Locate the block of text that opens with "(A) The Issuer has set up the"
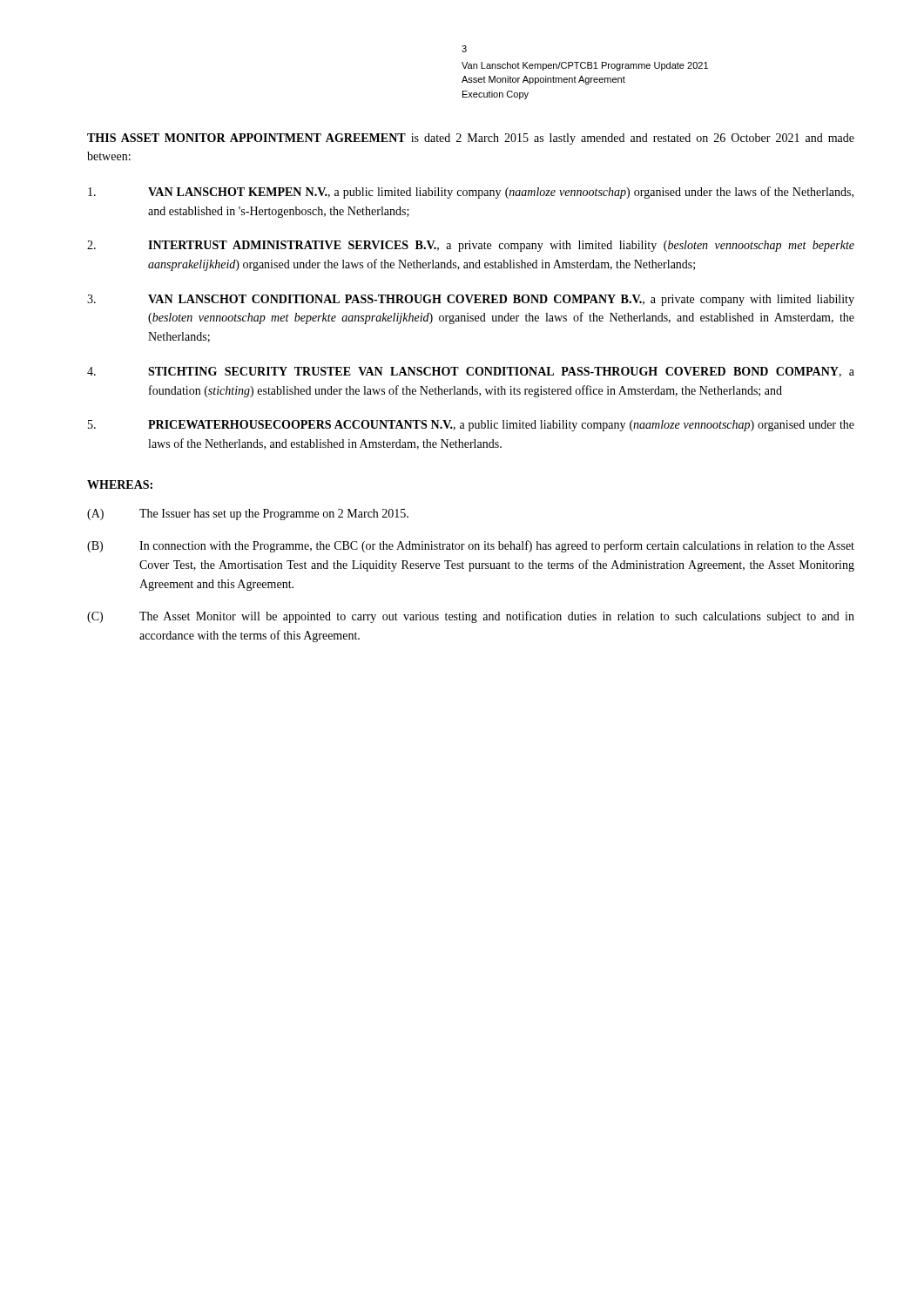 [x=248, y=515]
